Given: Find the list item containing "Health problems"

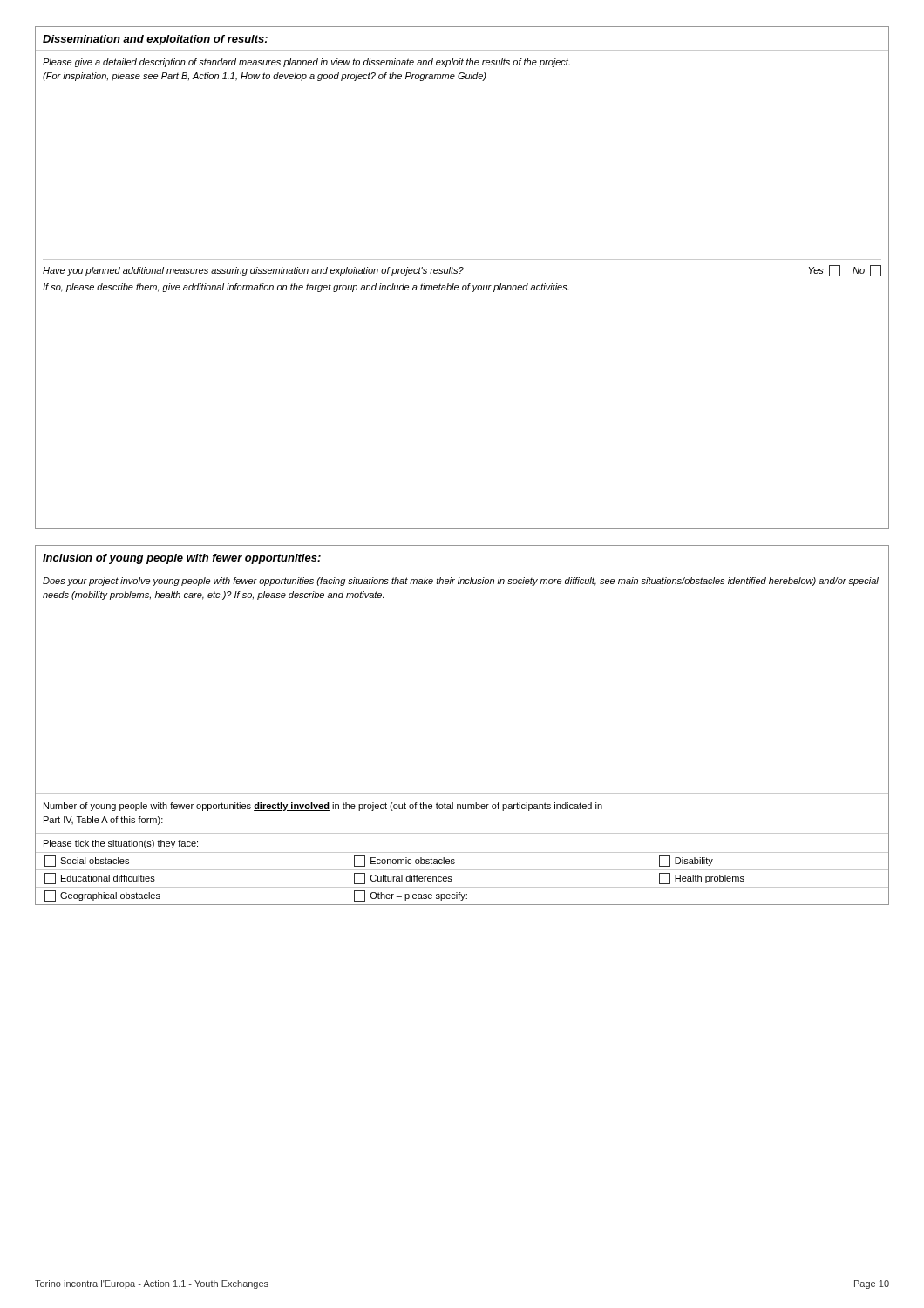Looking at the screenshot, I should pos(702,878).
